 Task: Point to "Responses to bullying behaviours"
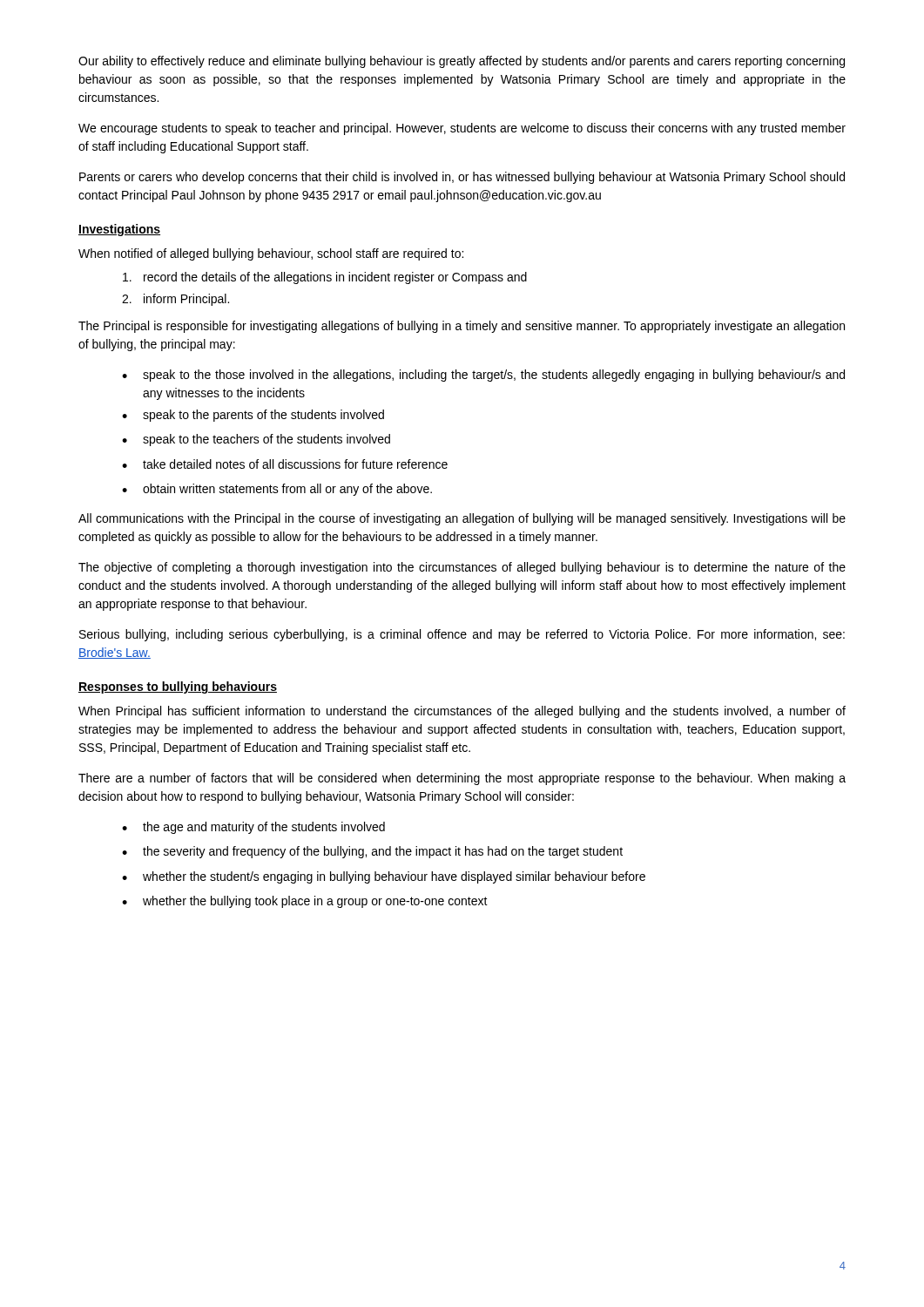[178, 687]
